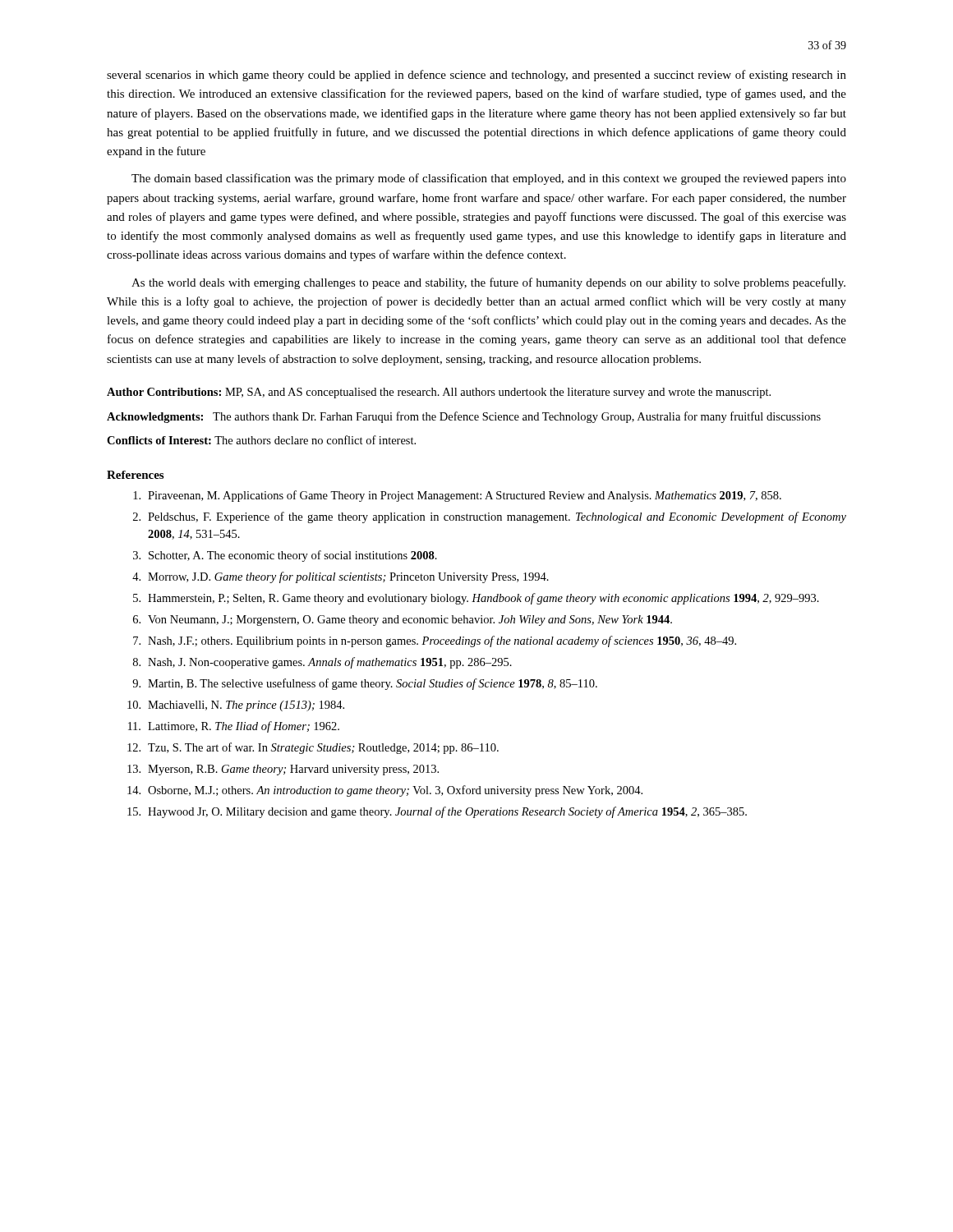Locate the list item that says "11. Lattimore, R. The Iliad"
The image size is (953, 1232).
234,727
